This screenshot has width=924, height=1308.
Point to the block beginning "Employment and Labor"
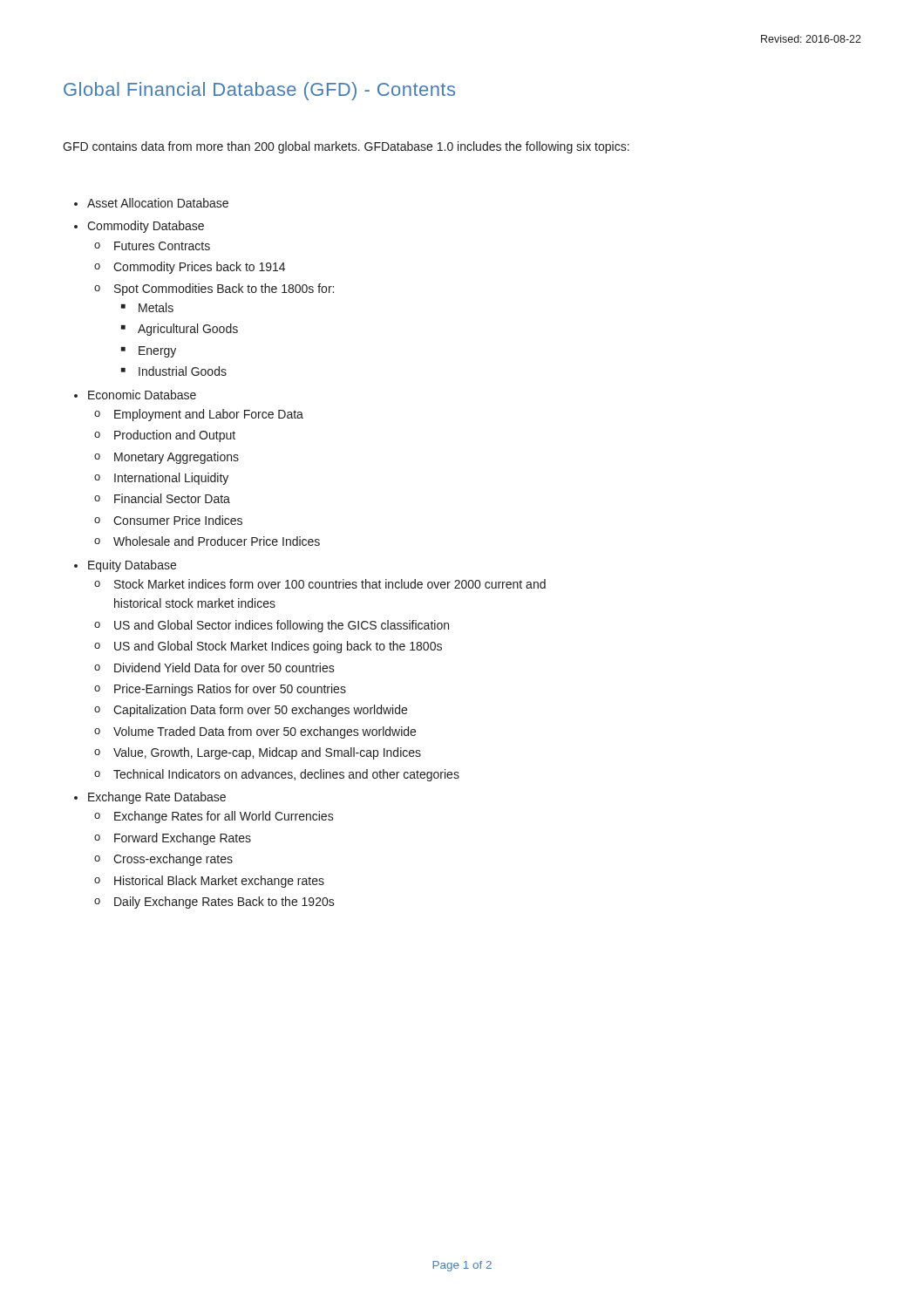coord(208,414)
